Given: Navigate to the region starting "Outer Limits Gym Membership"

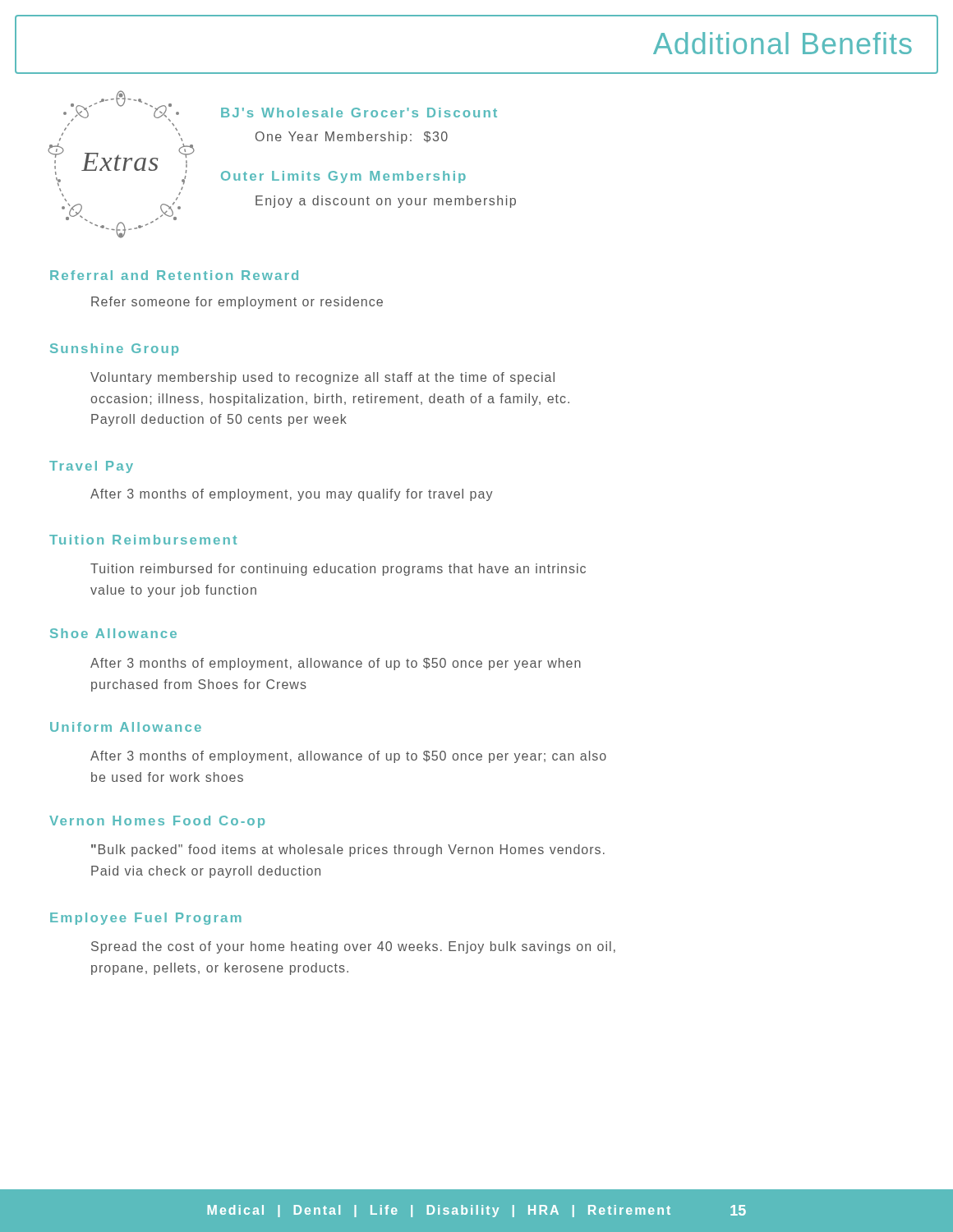Looking at the screenshot, I should [x=344, y=176].
